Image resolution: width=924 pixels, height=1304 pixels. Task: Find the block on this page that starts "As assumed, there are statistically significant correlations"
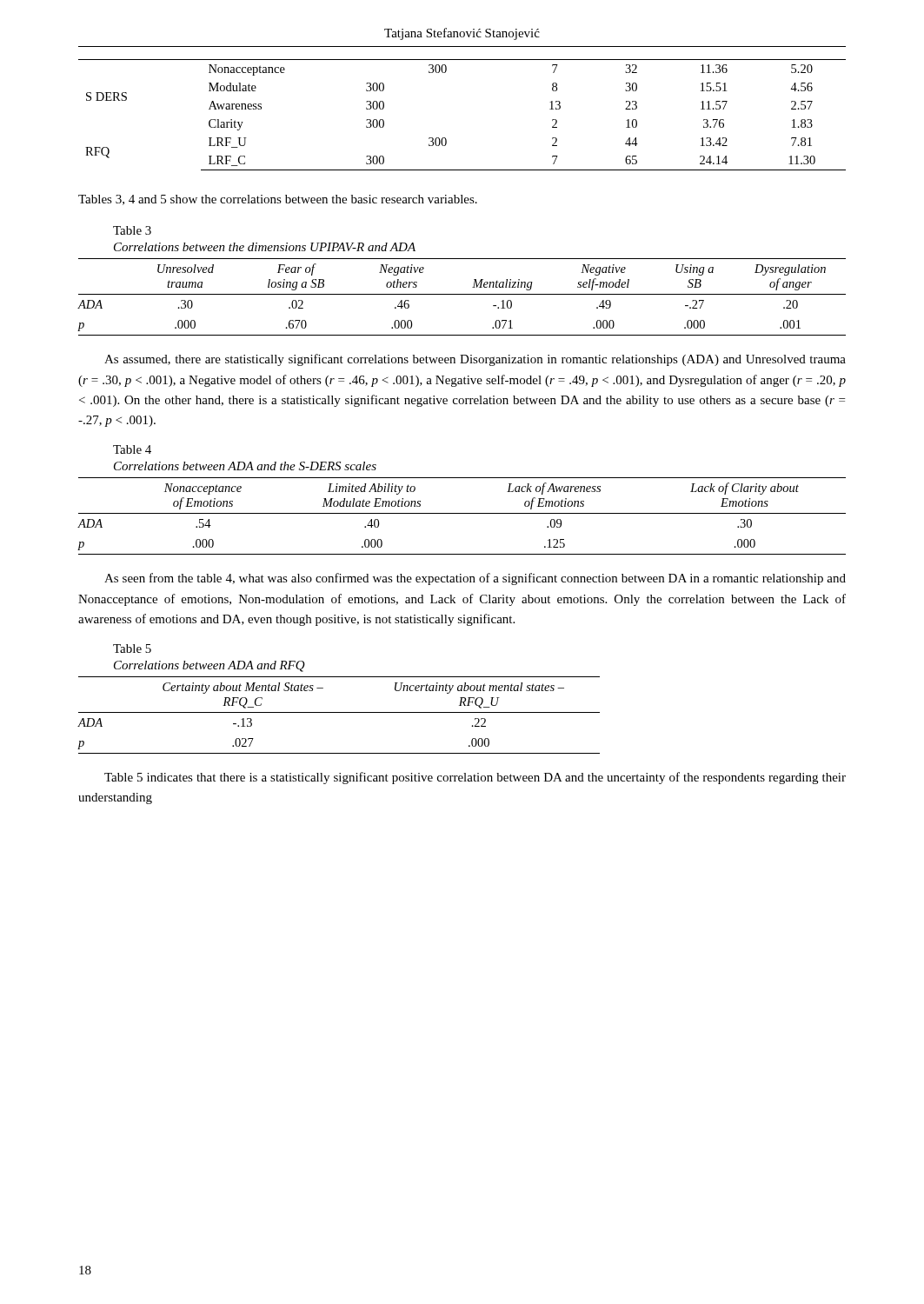click(462, 390)
